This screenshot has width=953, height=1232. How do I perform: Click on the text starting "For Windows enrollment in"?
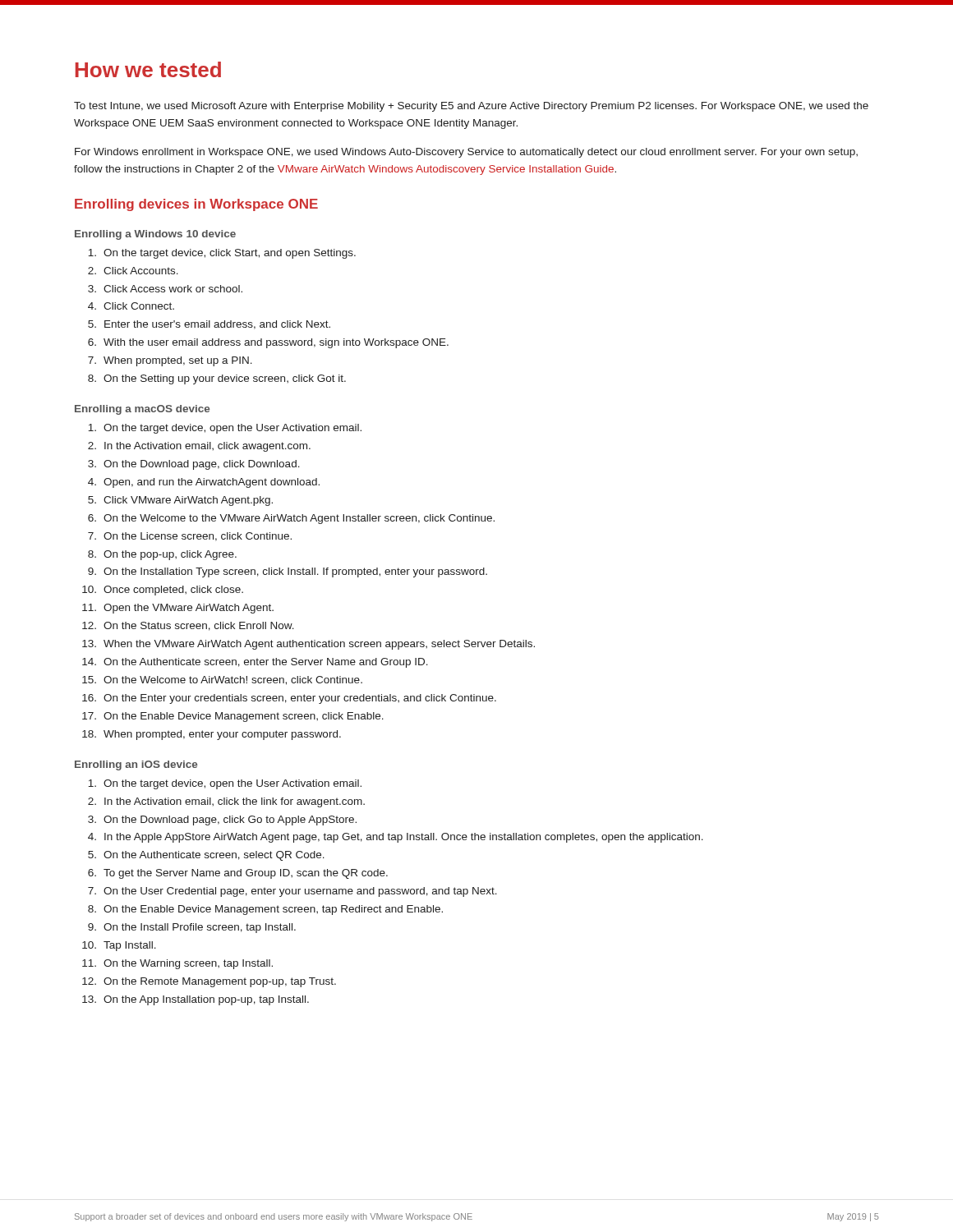pos(466,160)
